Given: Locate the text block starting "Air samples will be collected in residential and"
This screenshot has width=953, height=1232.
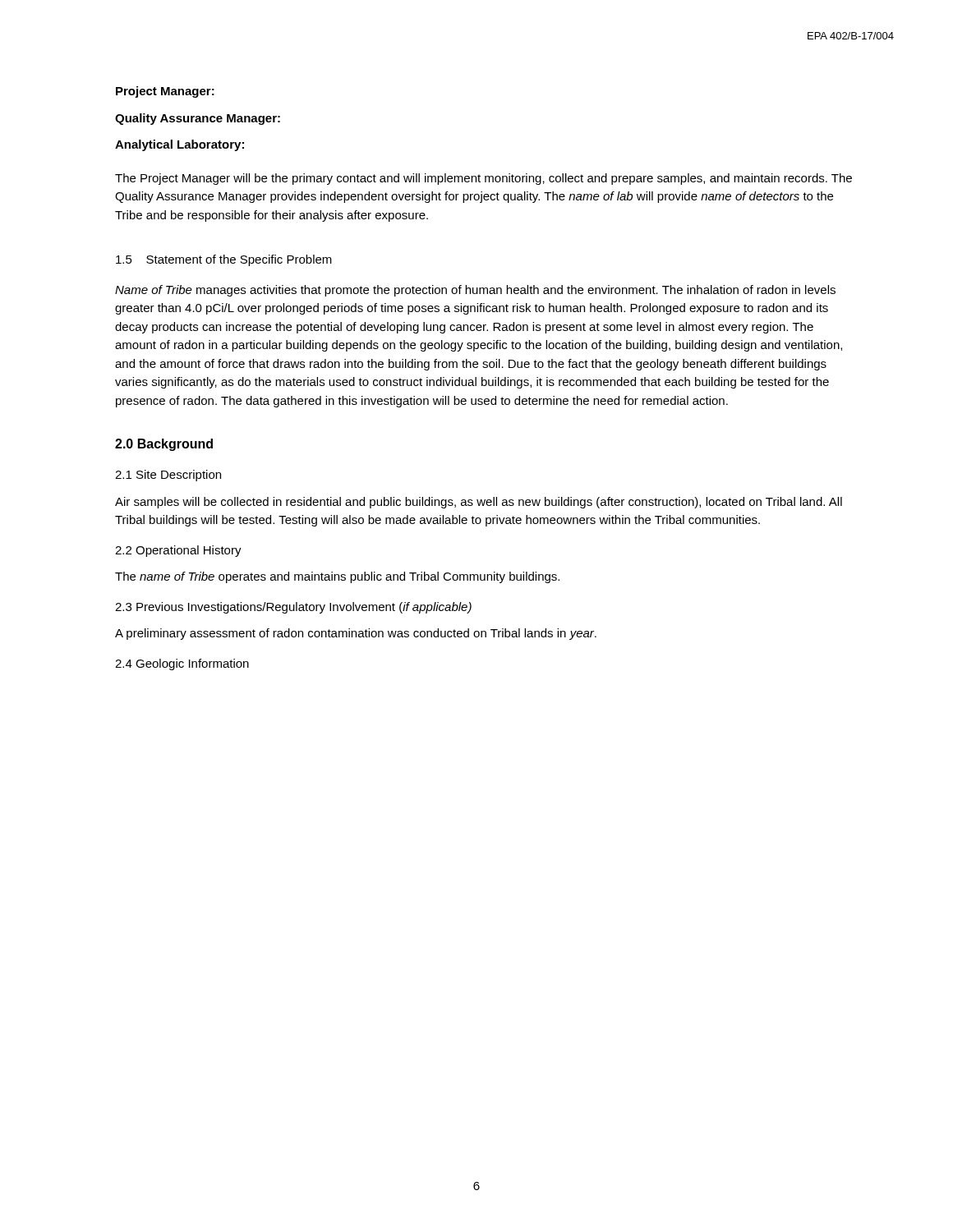Looking at the screenshot, I should (x=485, y=511).
